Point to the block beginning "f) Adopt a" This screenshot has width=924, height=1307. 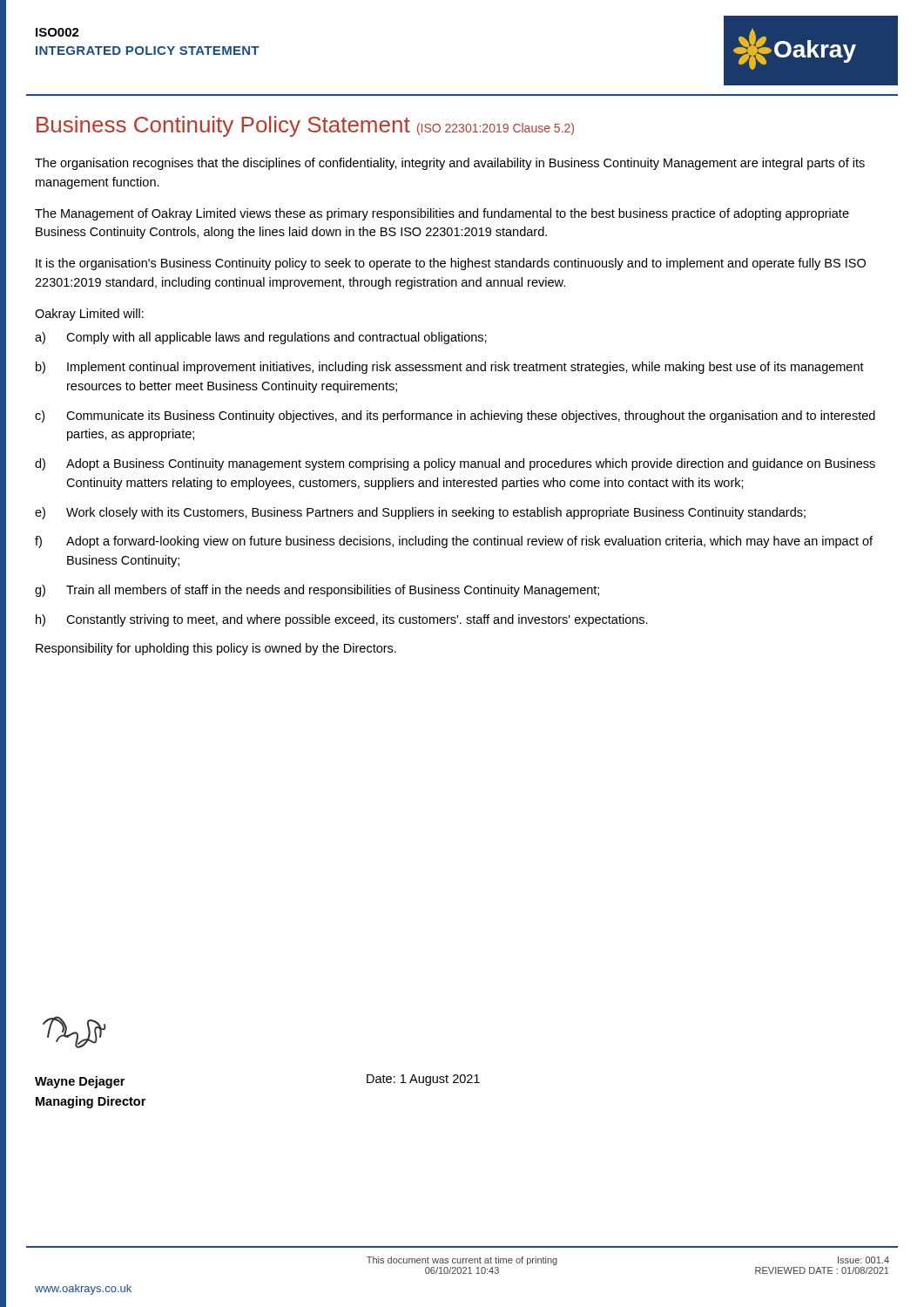tap(462, 552)
